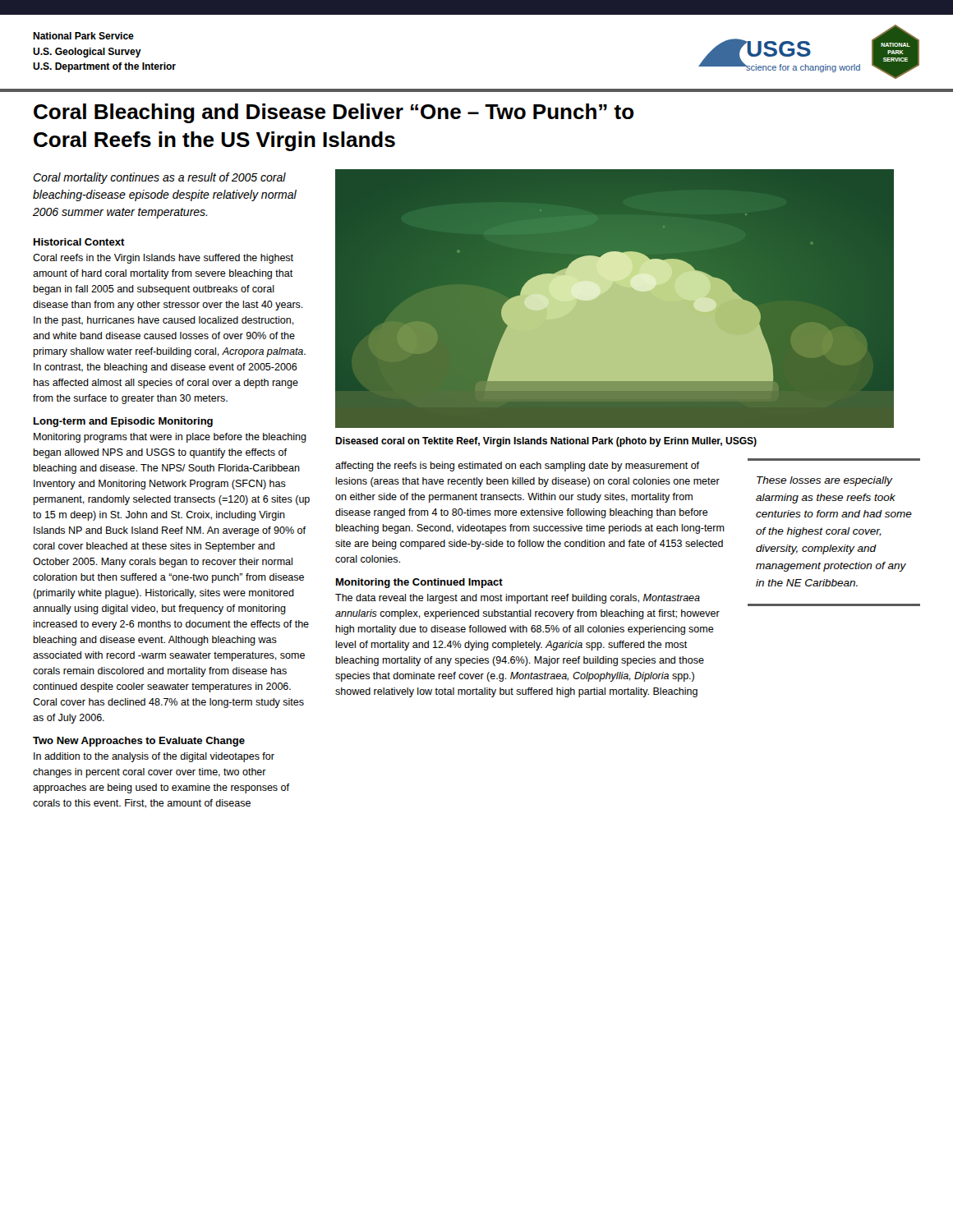Find the caption on this page that starts "Diseased coral on"

[546, 441]
